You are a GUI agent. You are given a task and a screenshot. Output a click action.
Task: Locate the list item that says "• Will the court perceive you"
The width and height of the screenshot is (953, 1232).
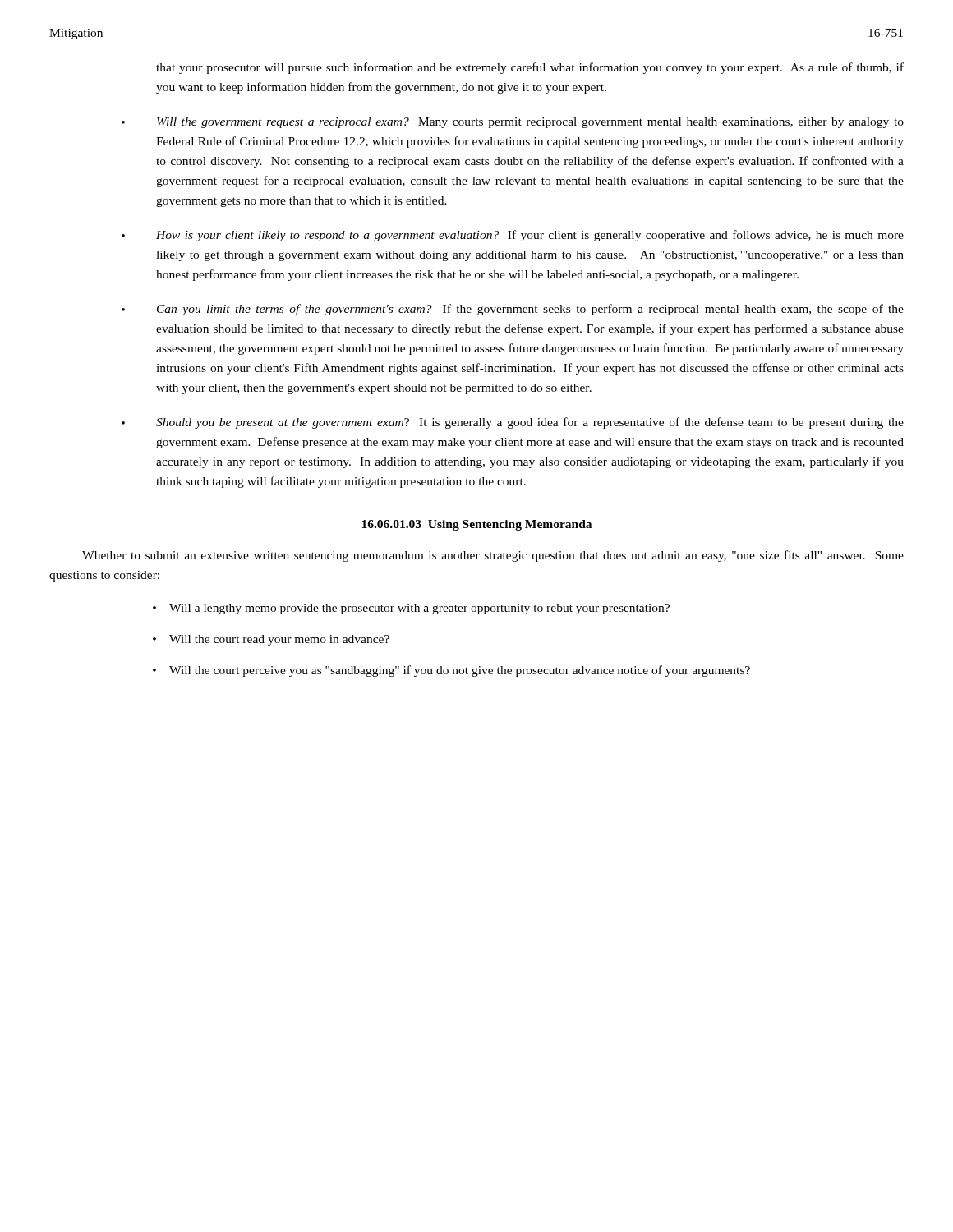tap(522, 671)
